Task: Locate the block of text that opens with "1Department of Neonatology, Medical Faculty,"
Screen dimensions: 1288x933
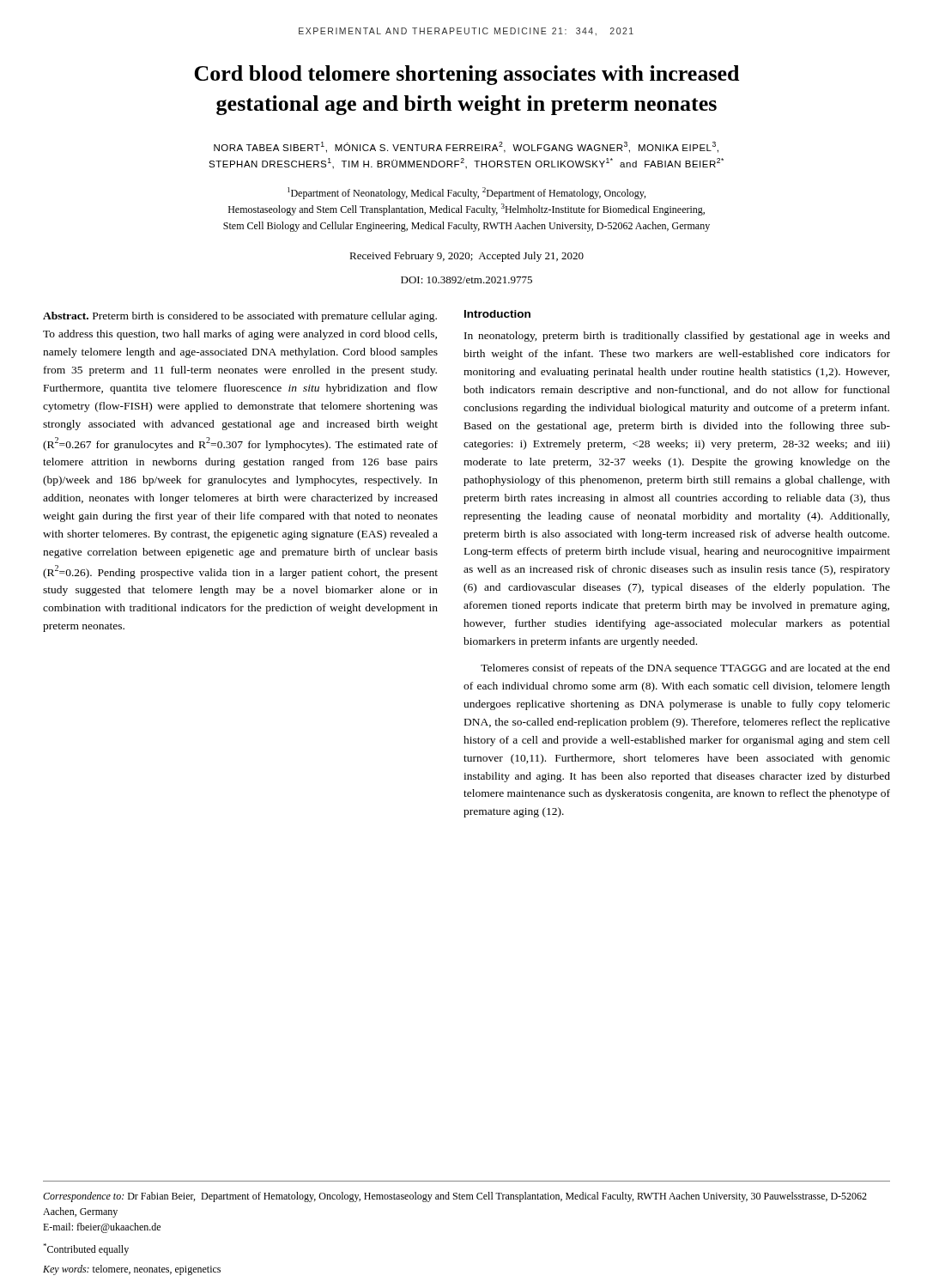Action: point(466,208)
